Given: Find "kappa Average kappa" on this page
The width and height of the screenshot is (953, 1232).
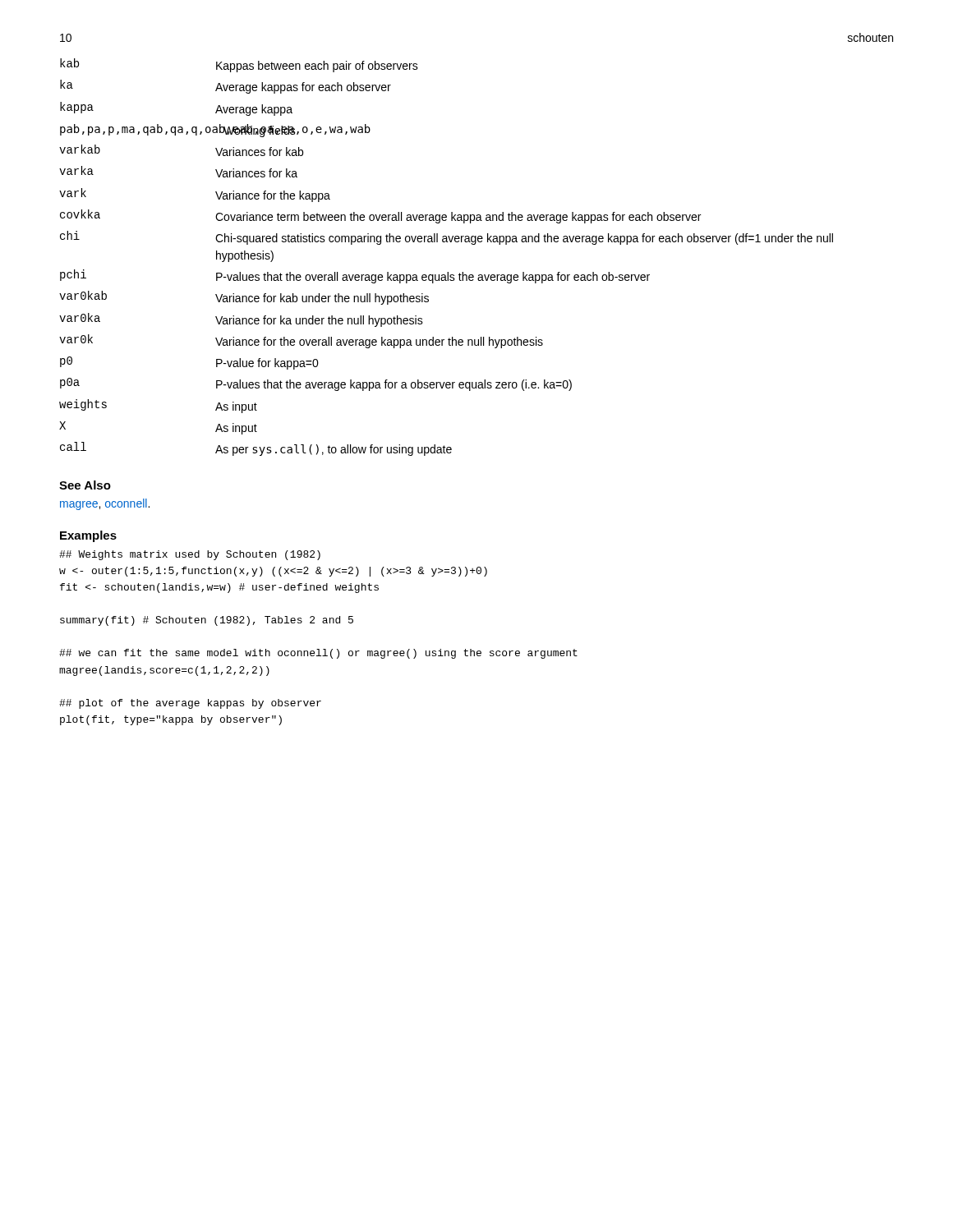Looking at the screenshot, I should [75, 109].
